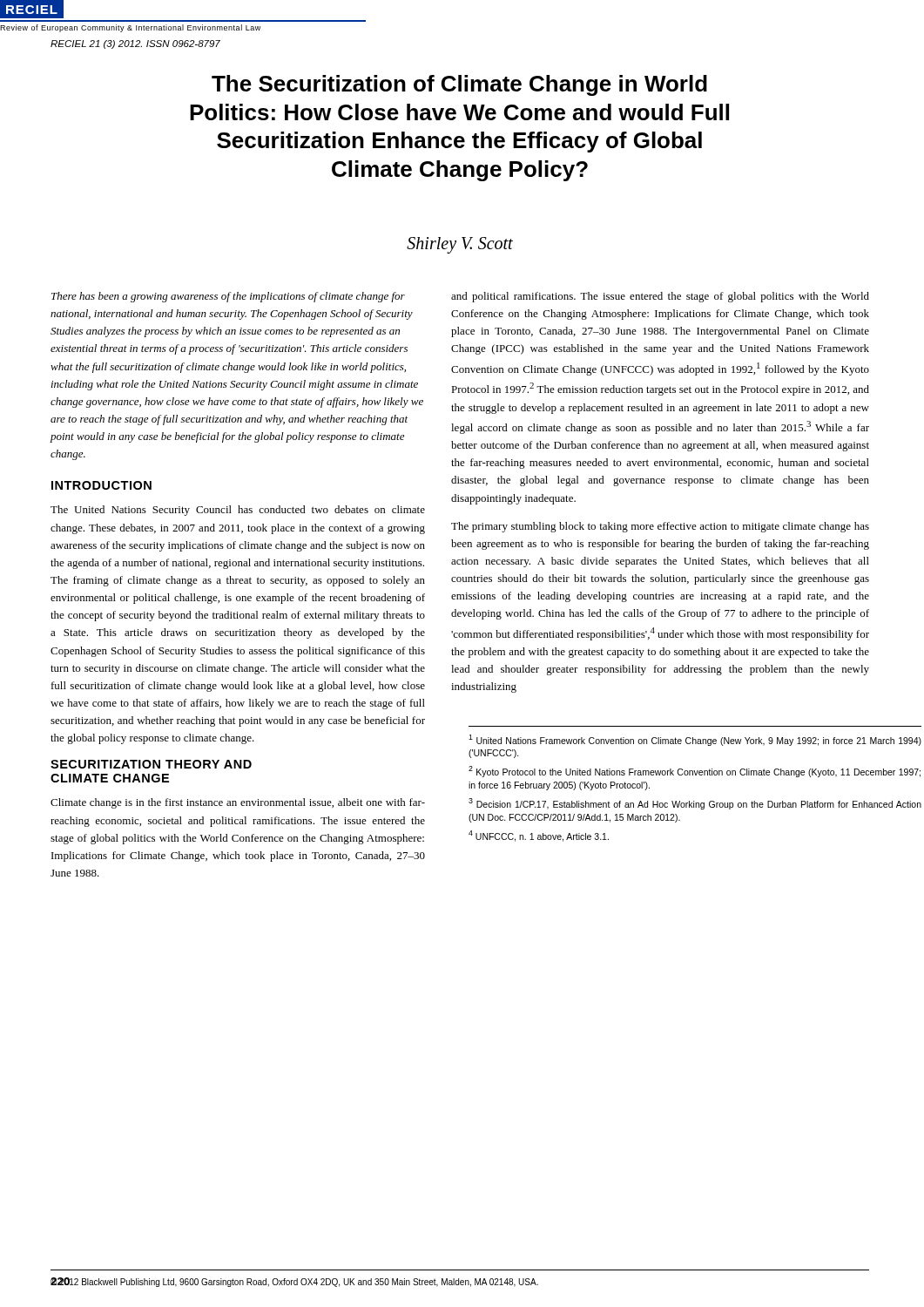Locate the footnote containing "2 Kyoto Protocol to"
The image size is (924, 1307).
[x=695, y=778]
